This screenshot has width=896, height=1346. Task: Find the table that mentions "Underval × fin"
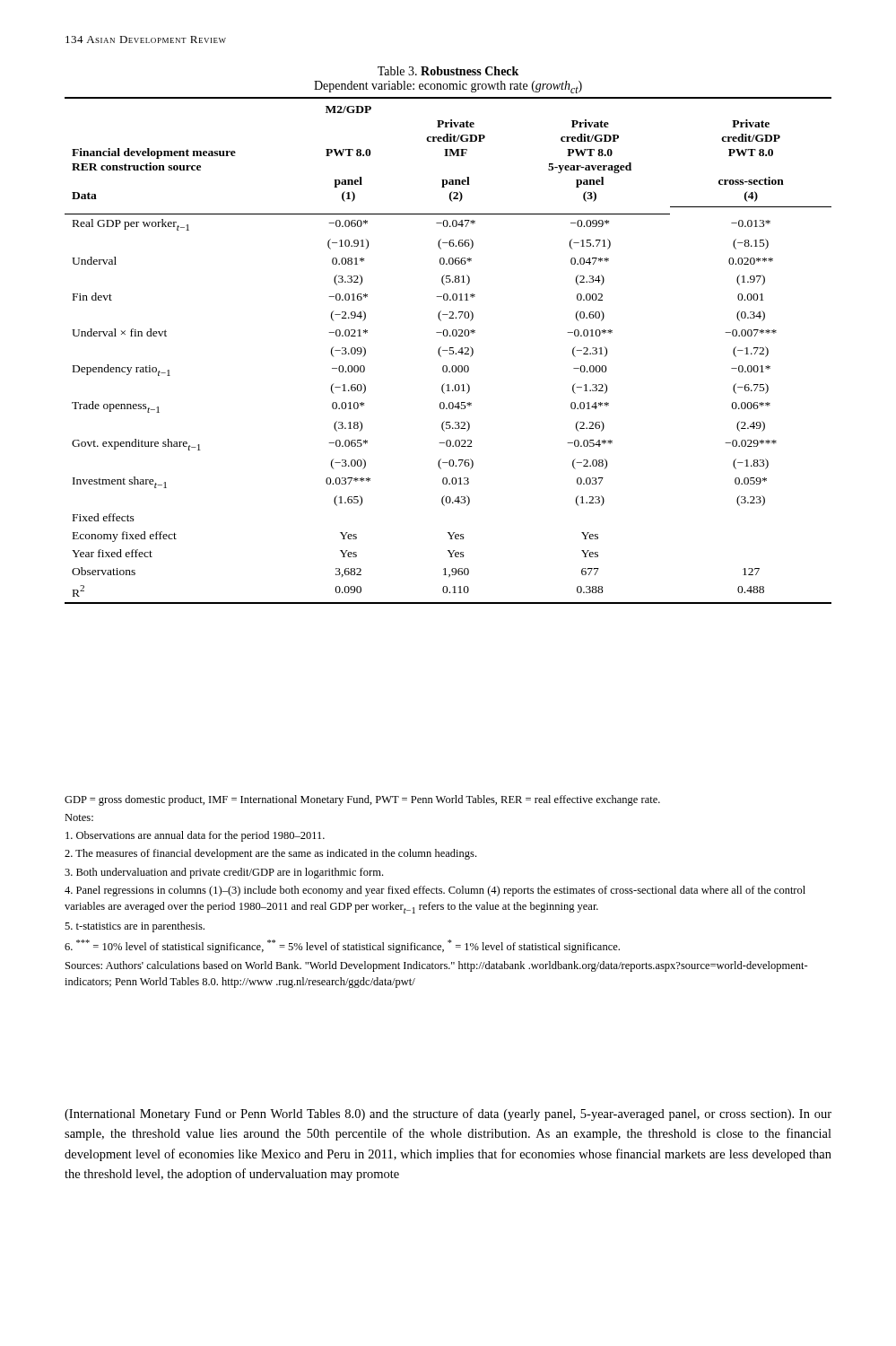pos(448,350)
